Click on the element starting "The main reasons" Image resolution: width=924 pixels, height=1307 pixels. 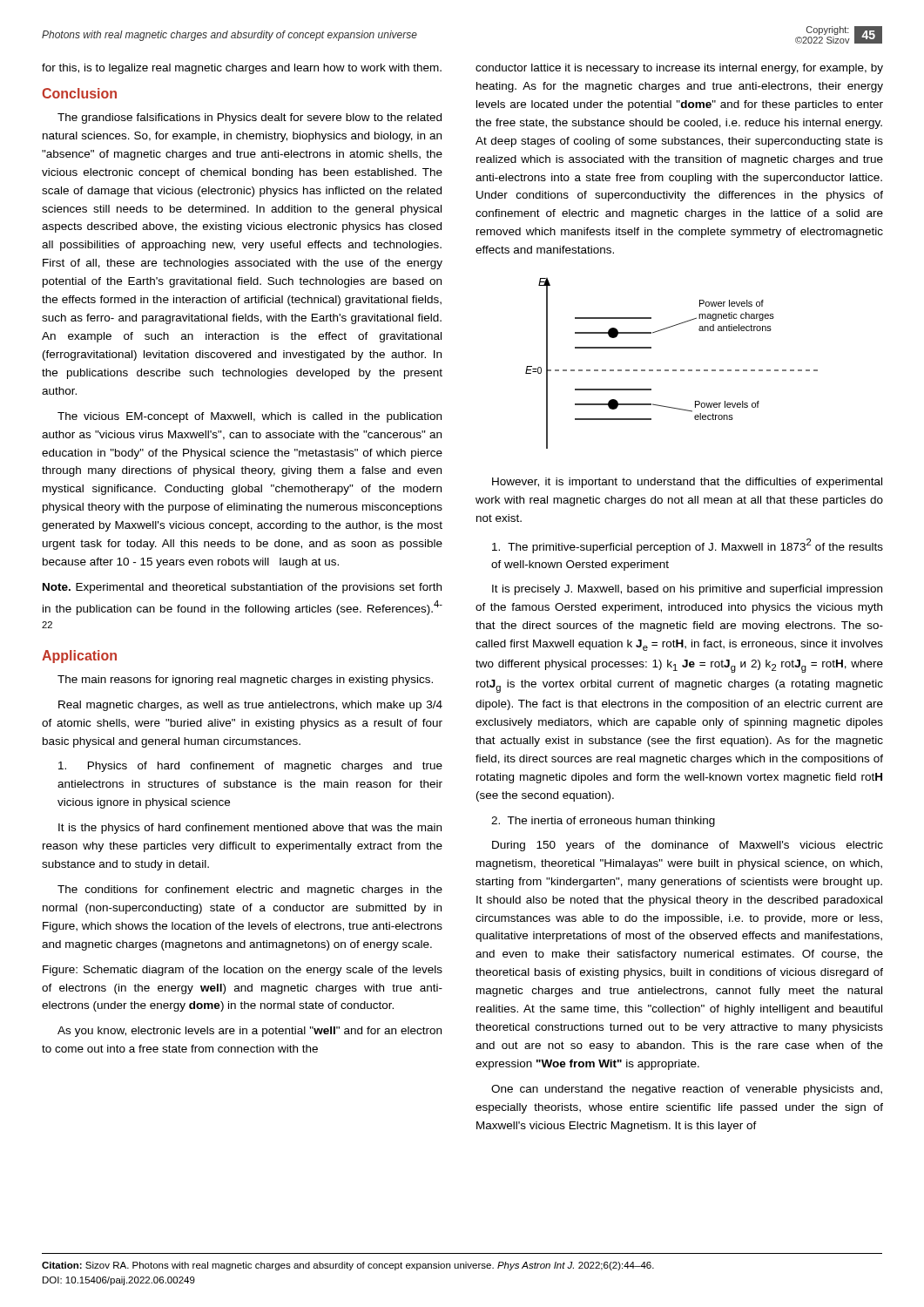(242, 680)
